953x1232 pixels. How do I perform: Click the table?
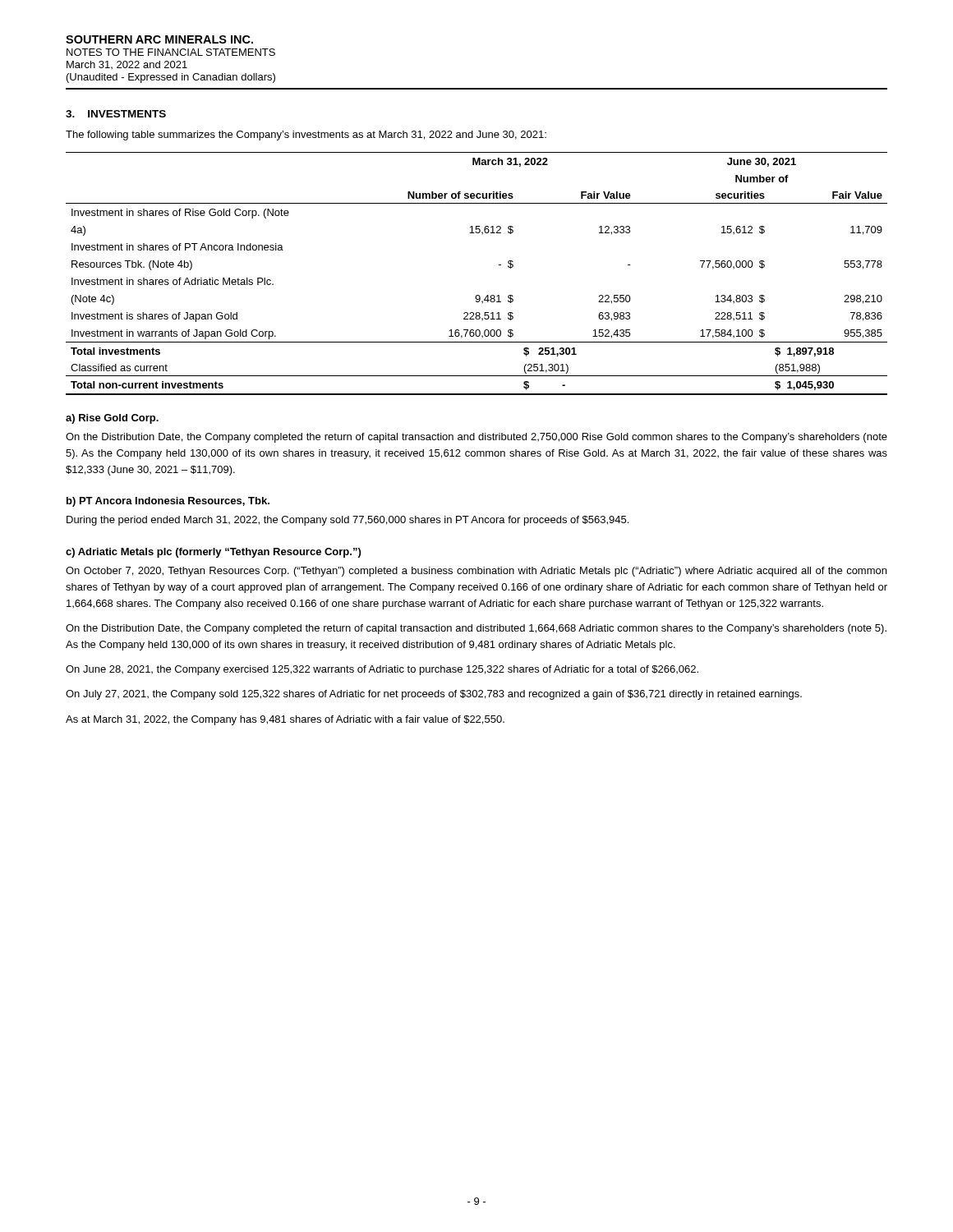[476, 274]
